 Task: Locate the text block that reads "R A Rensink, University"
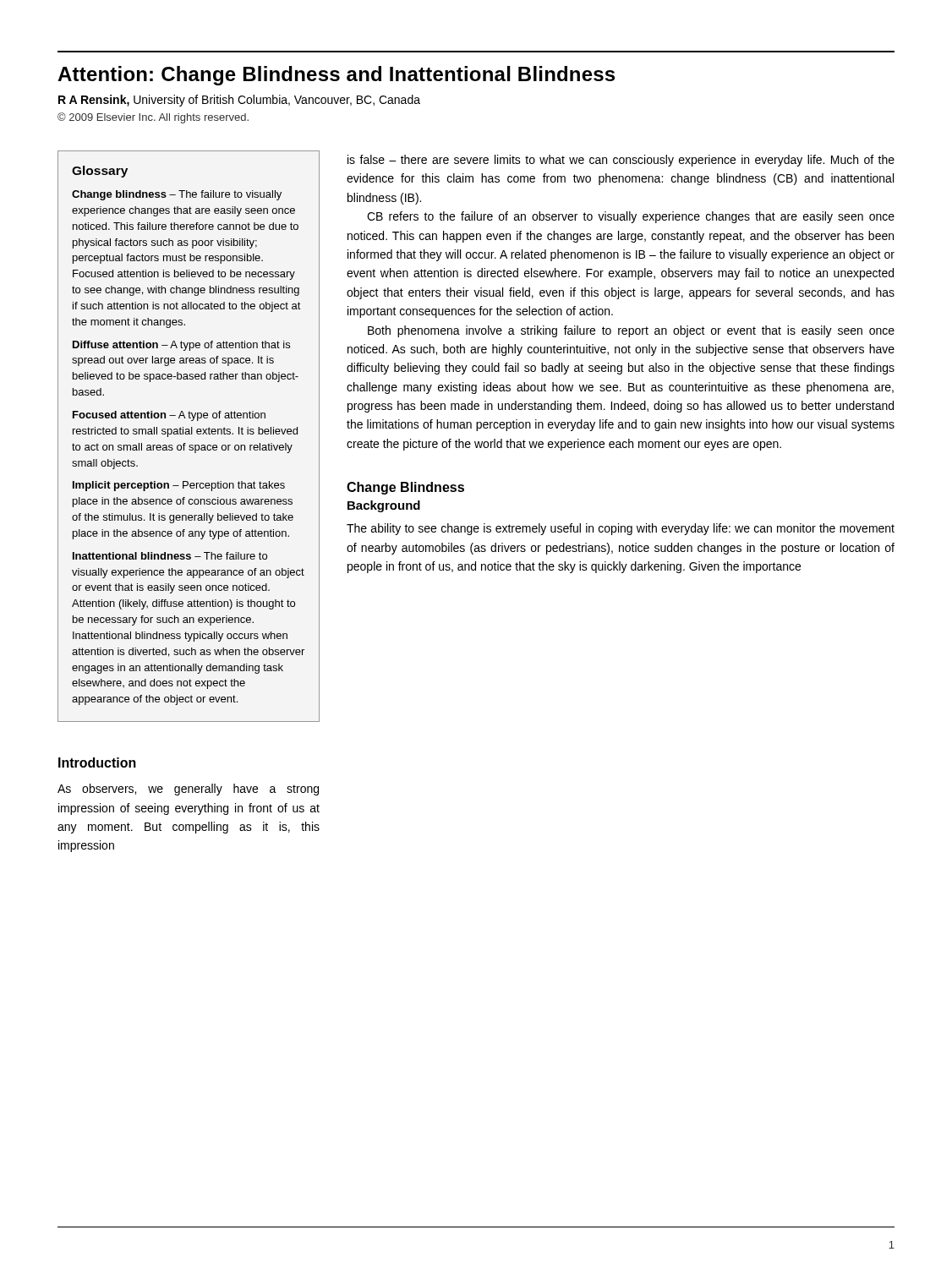pyautogui.click(x=239, y=100)
